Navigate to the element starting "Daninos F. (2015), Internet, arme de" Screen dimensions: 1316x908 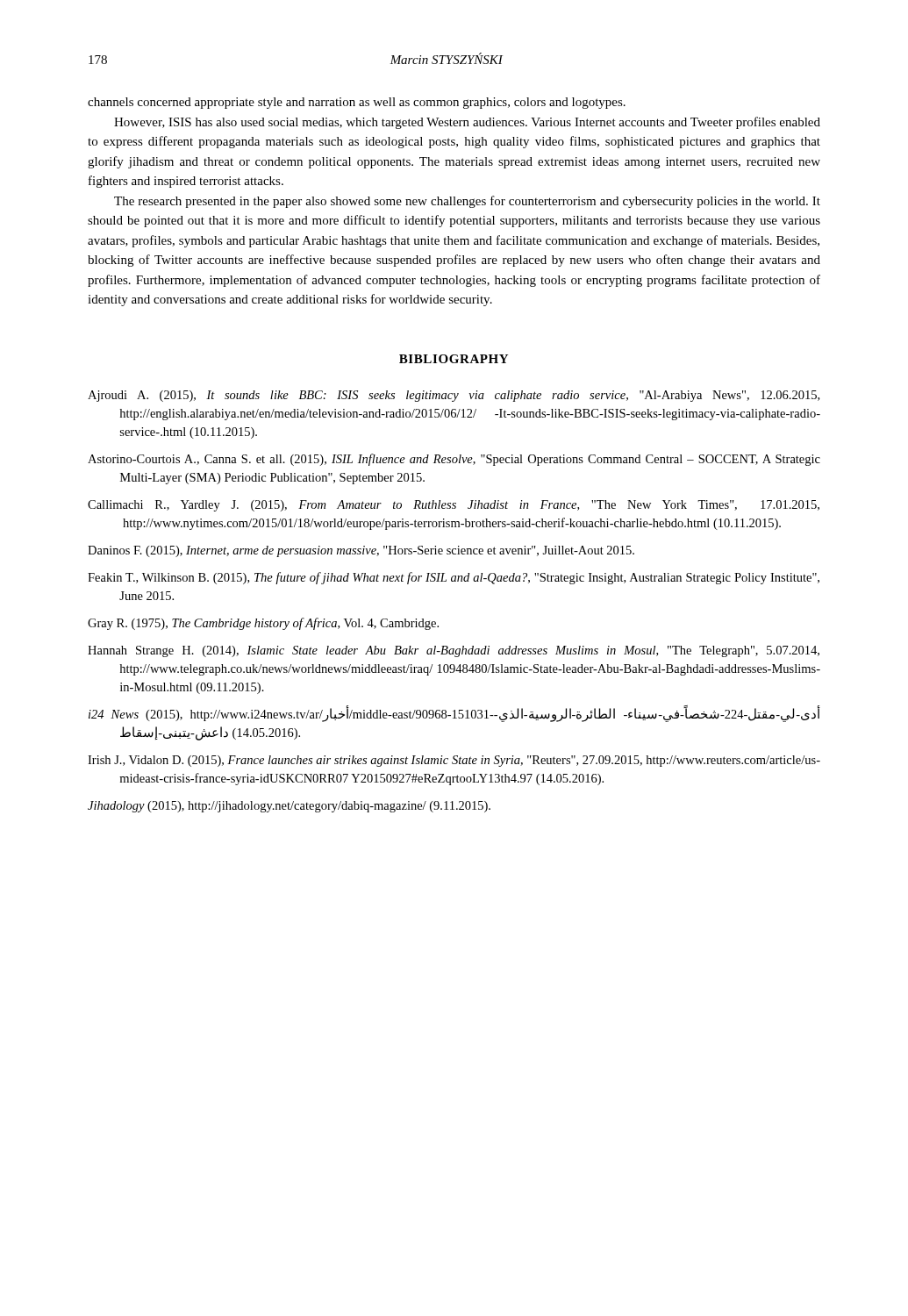[x=361, y=550]
